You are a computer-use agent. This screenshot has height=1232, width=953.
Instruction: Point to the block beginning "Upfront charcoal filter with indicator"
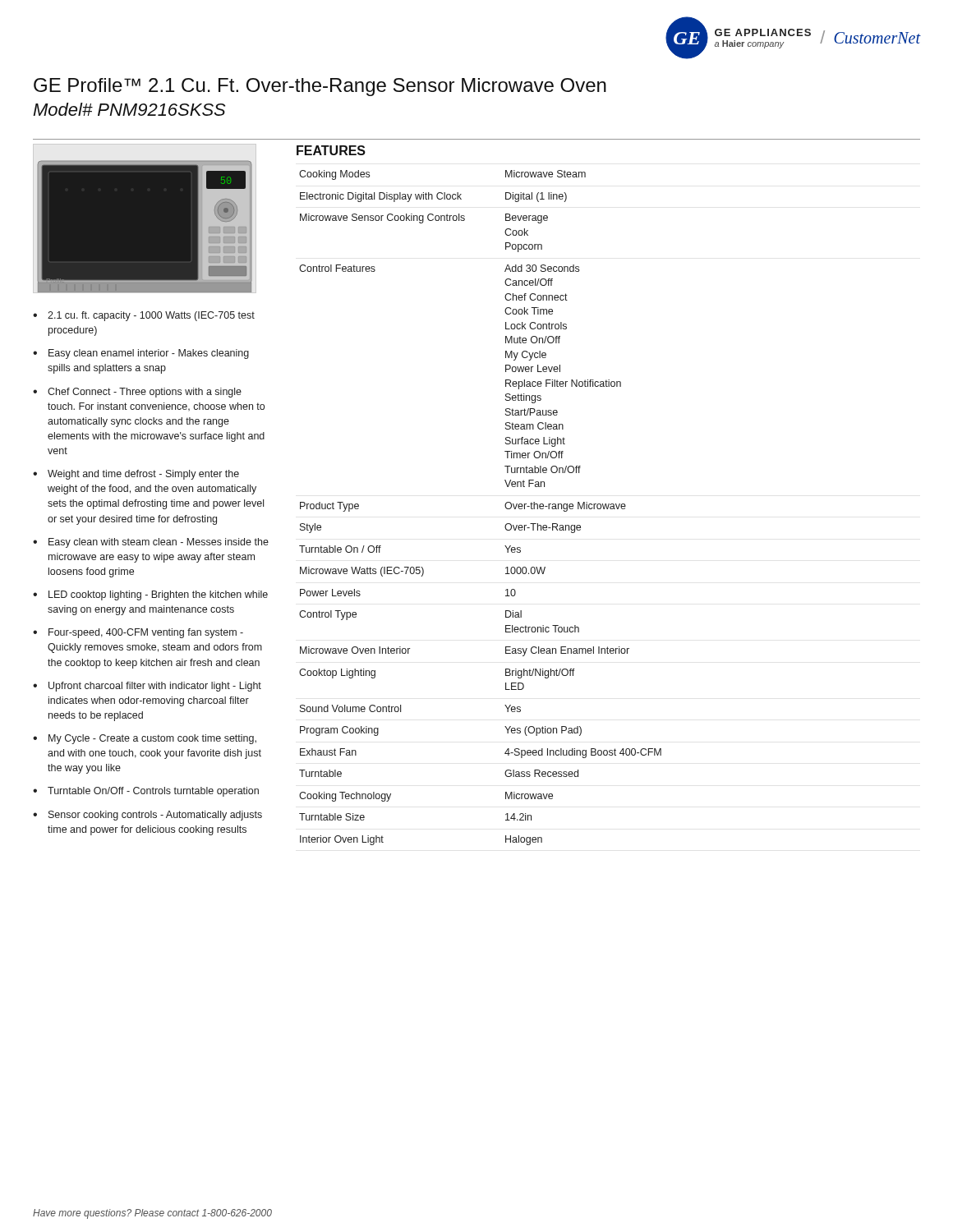[154, 700]
